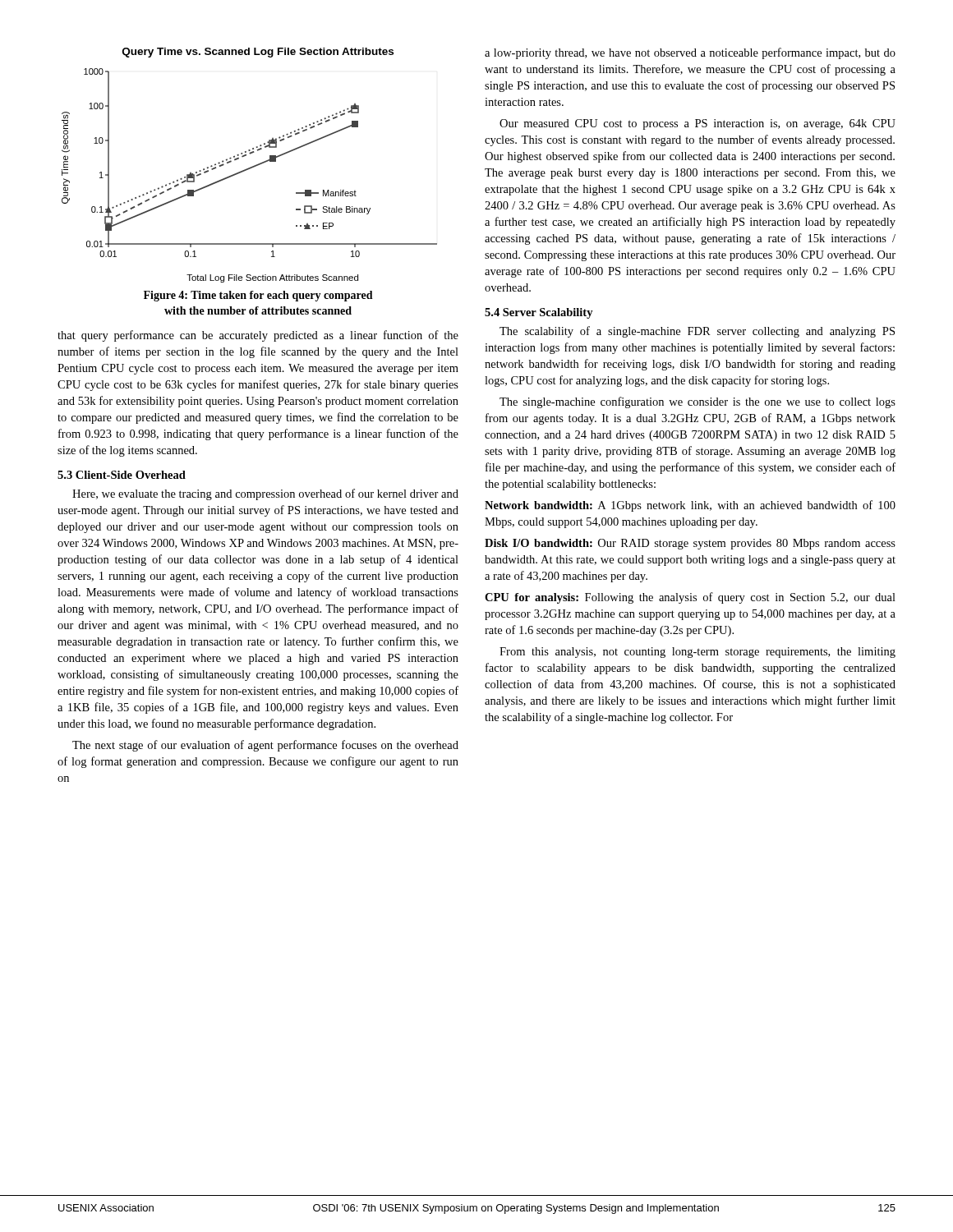Image resolution: width=953 pixels, height=1232 pixels.
Task: Find the region starting "Here, we evaluate the tracing and compression overhead"
Action: coord(258,636)
